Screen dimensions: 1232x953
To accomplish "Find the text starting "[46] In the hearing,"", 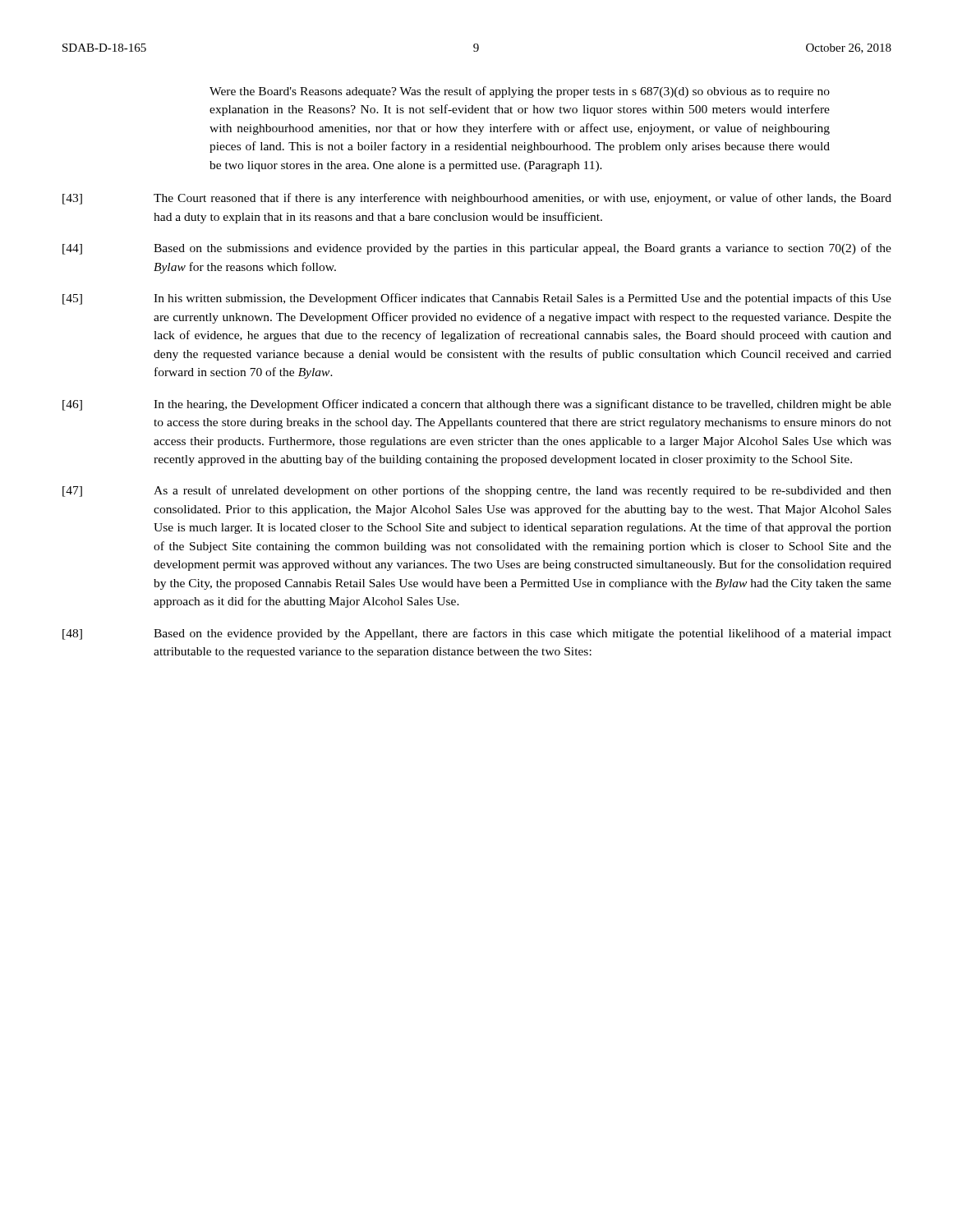I will click(x=476, y=432).
